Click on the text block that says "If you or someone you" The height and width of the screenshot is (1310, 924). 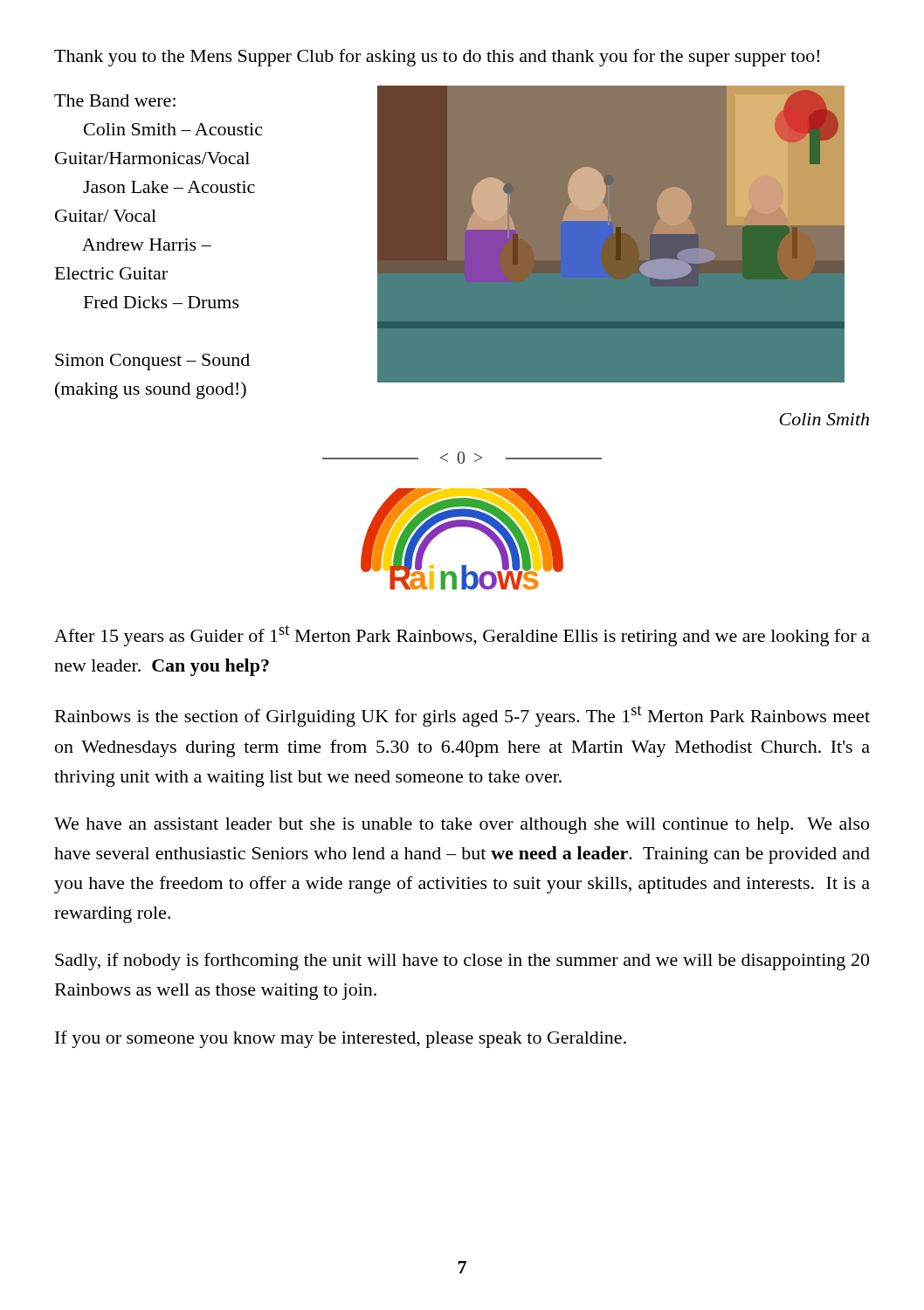point(341,1037)
